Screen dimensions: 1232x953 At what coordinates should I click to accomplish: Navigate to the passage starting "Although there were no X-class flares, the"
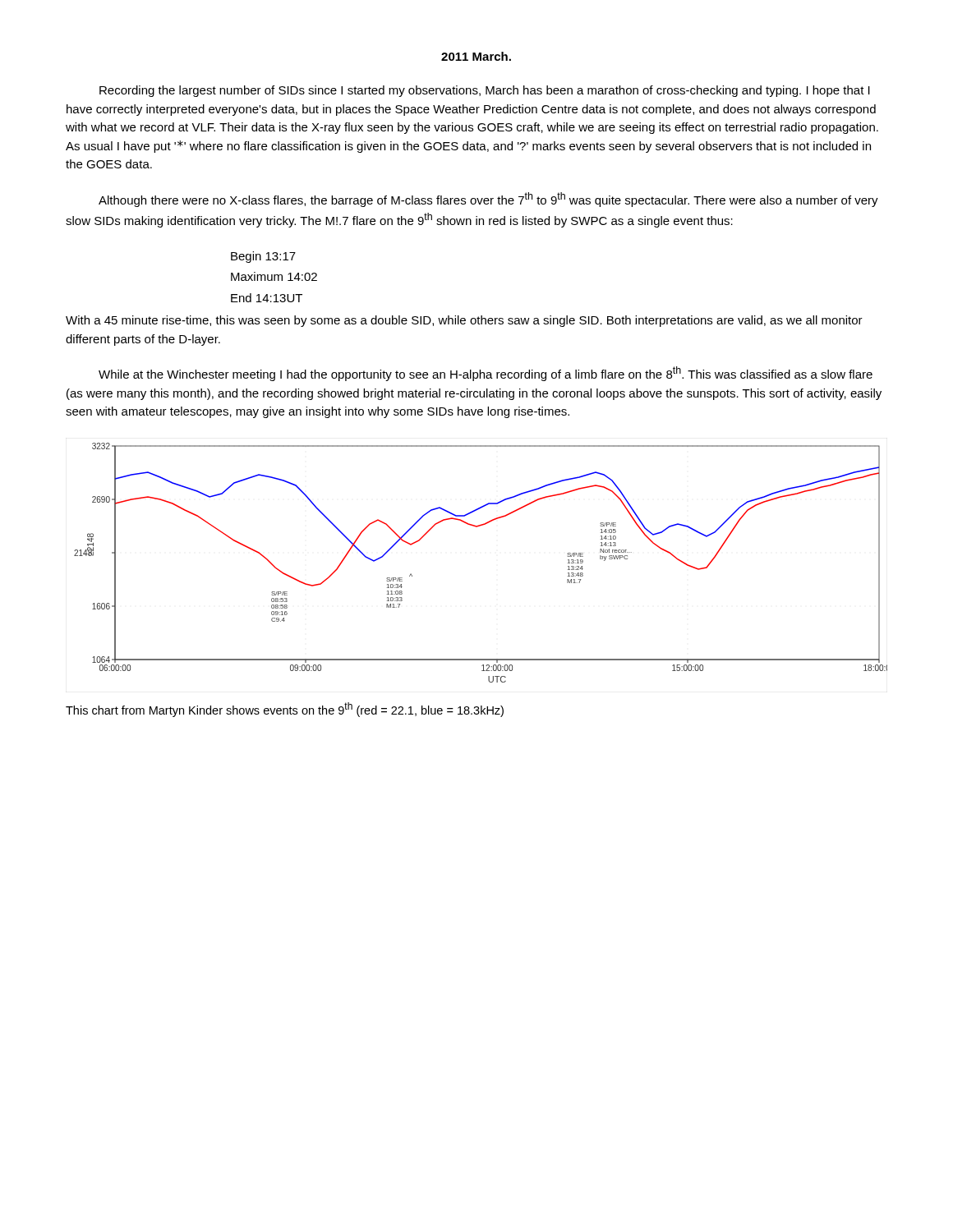click(472, 209)
